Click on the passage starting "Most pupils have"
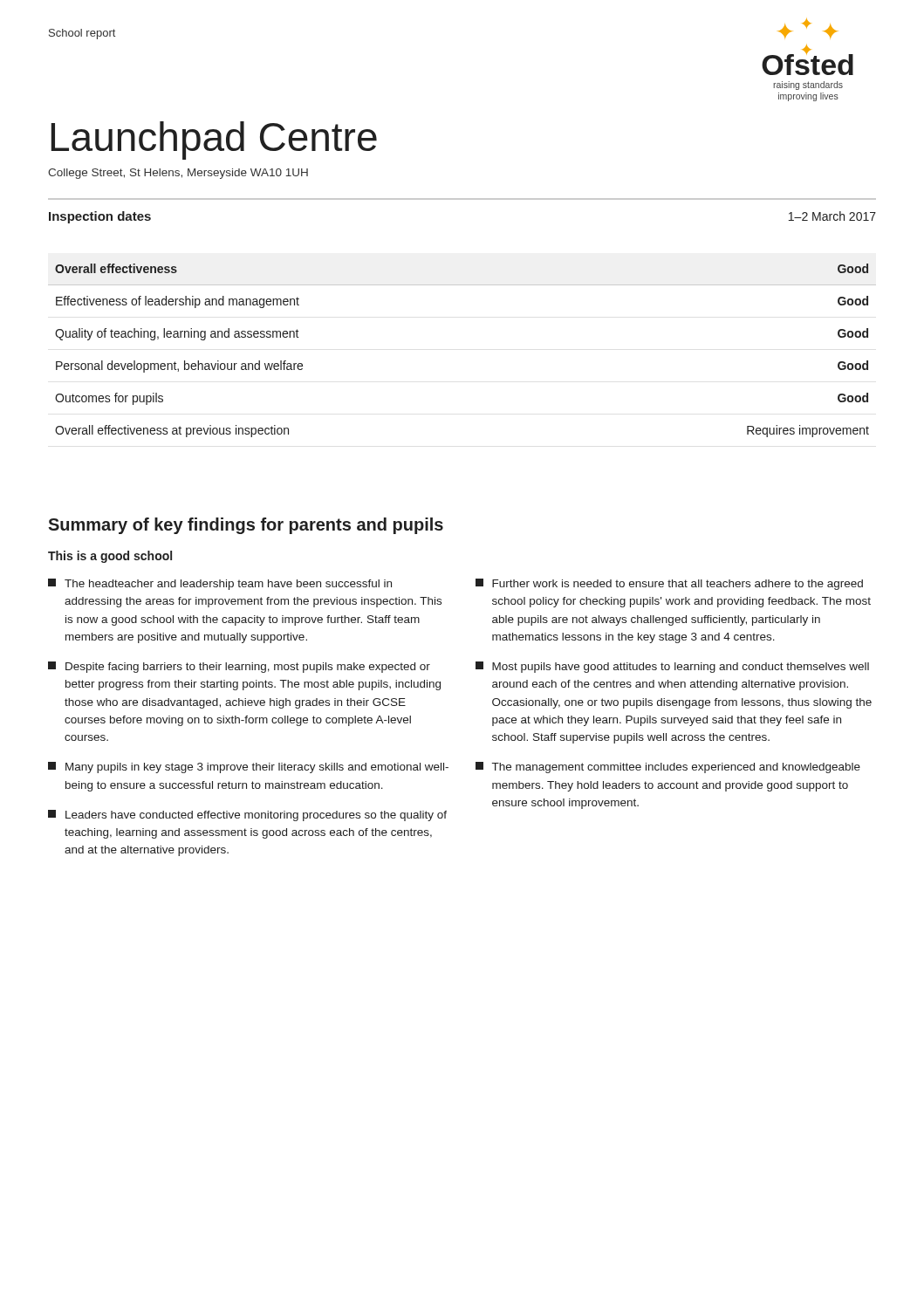 (x=676, y=702)
